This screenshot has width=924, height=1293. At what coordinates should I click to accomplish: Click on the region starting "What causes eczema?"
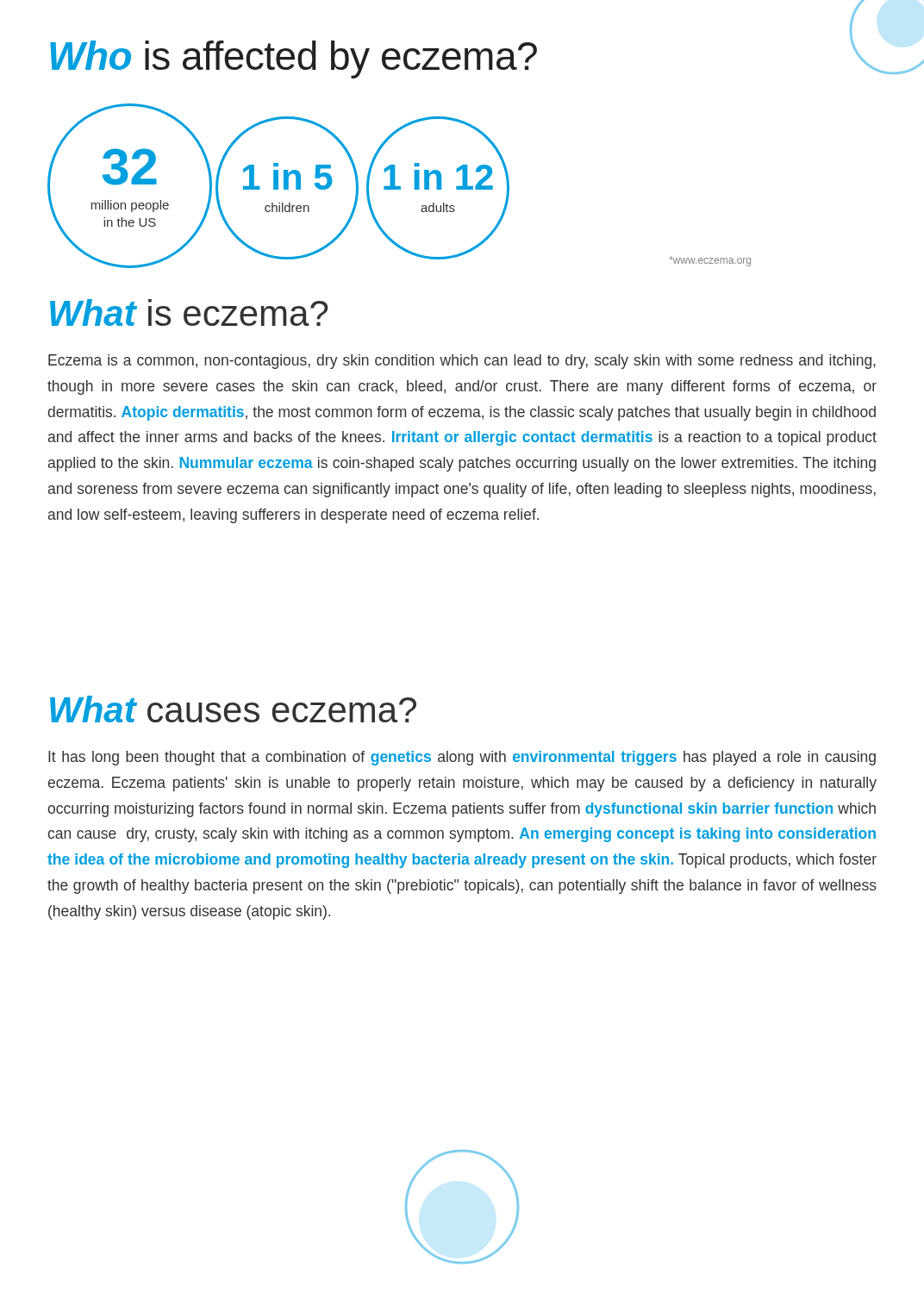[x=233, y=709]
